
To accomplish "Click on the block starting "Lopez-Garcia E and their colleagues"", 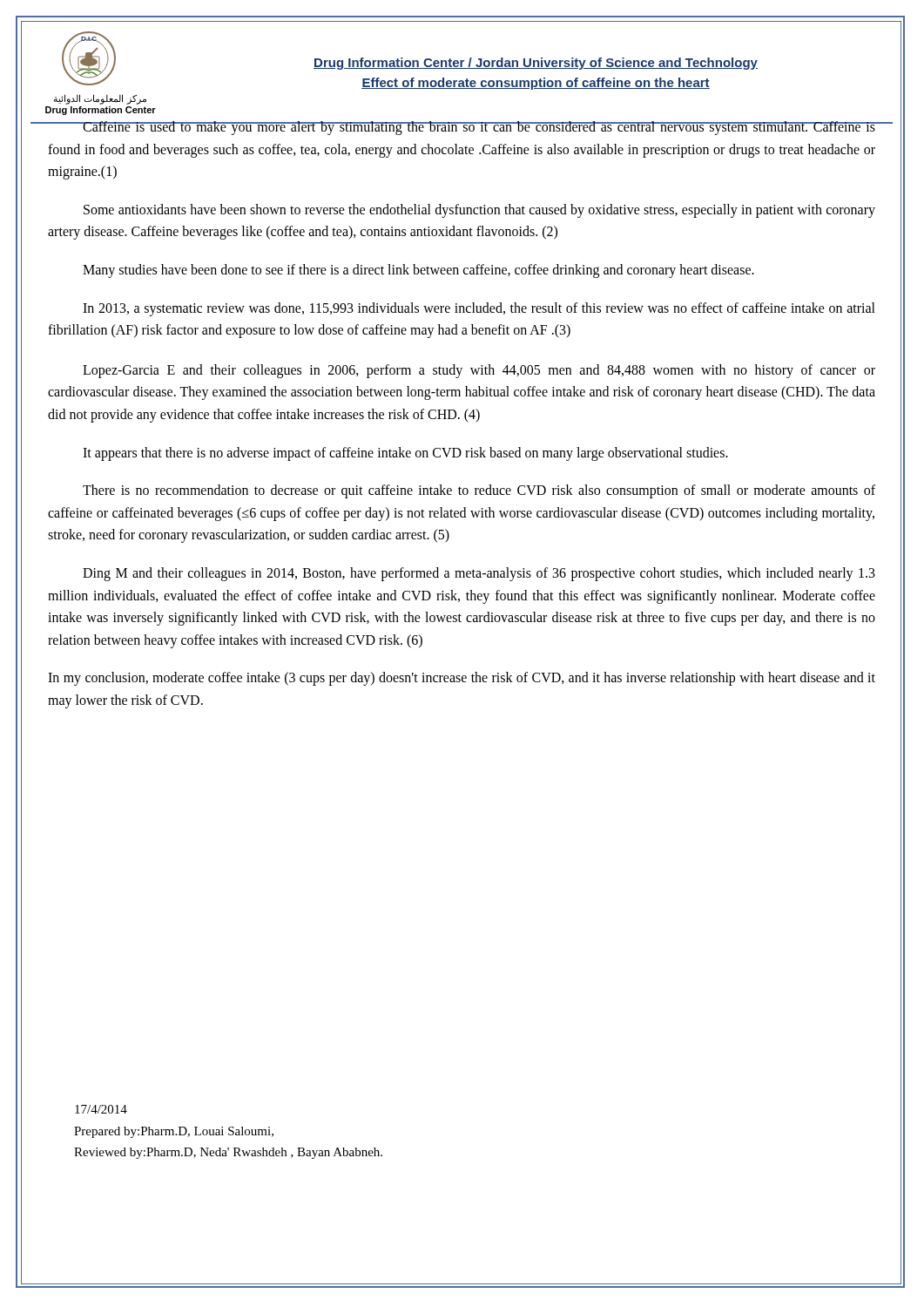I will pos(462,392).
